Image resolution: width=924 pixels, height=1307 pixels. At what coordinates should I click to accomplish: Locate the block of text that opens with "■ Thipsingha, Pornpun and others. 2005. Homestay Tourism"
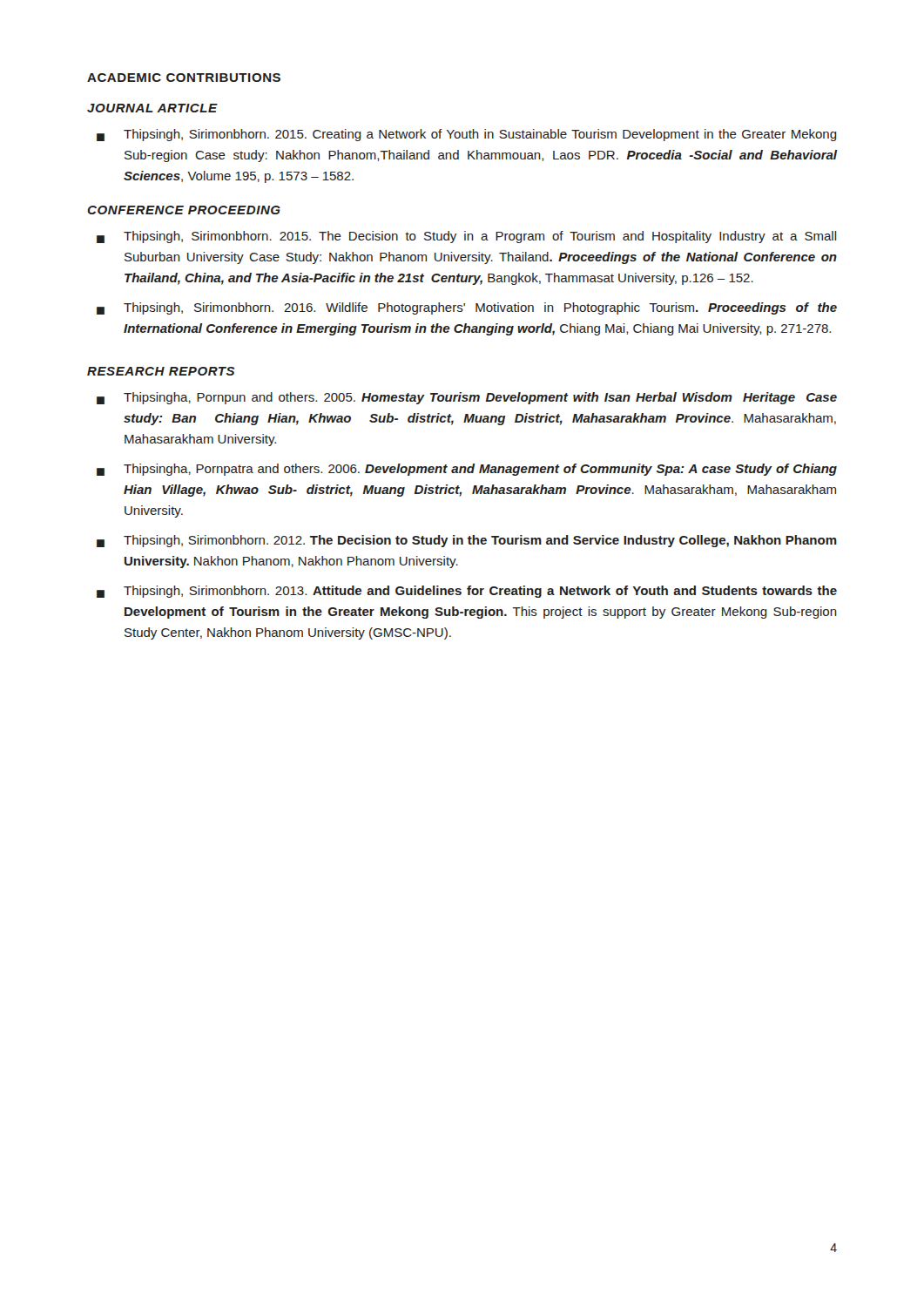click(466, 418)
